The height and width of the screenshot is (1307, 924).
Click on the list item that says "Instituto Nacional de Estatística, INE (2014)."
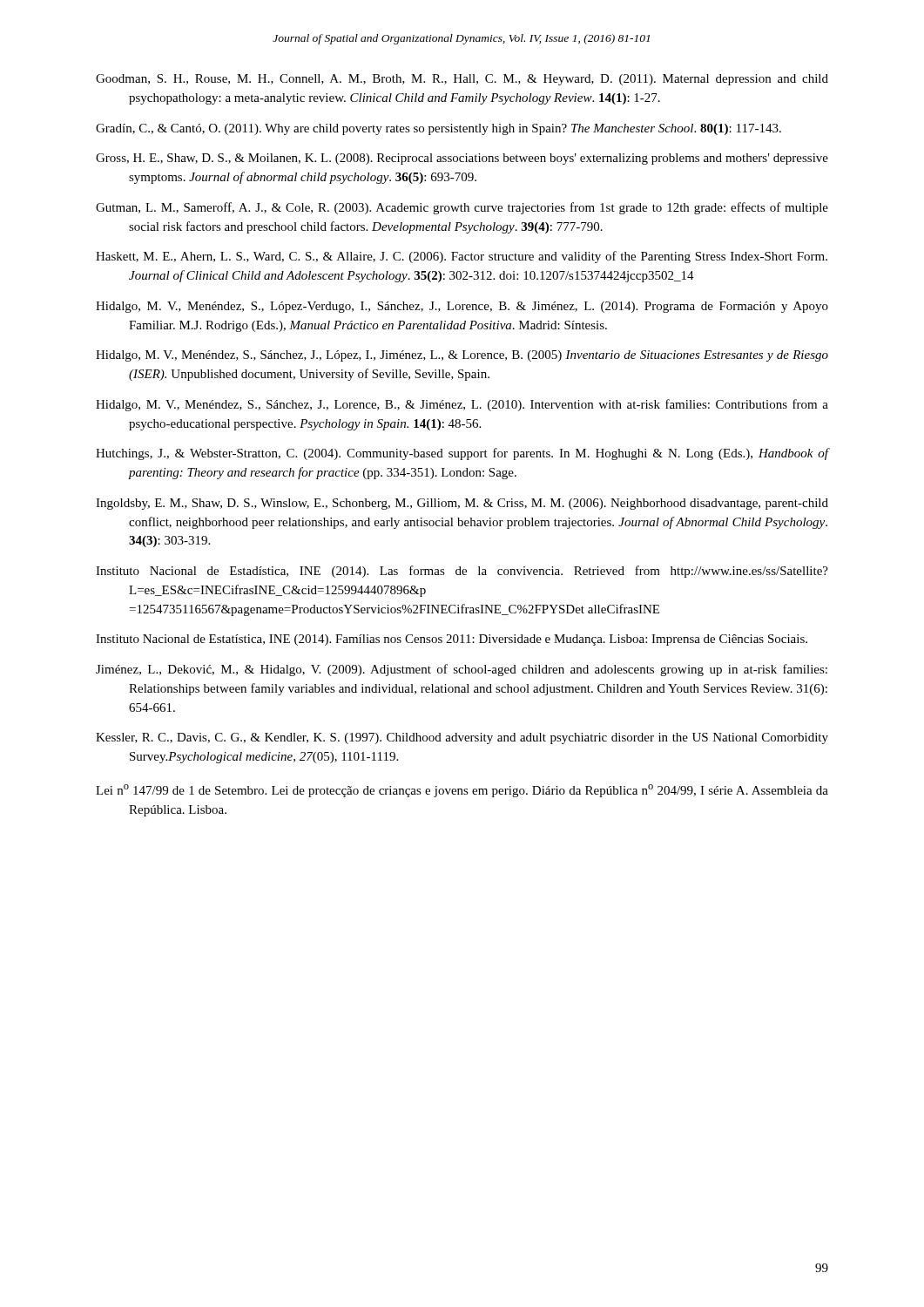(x=452, y=639)
